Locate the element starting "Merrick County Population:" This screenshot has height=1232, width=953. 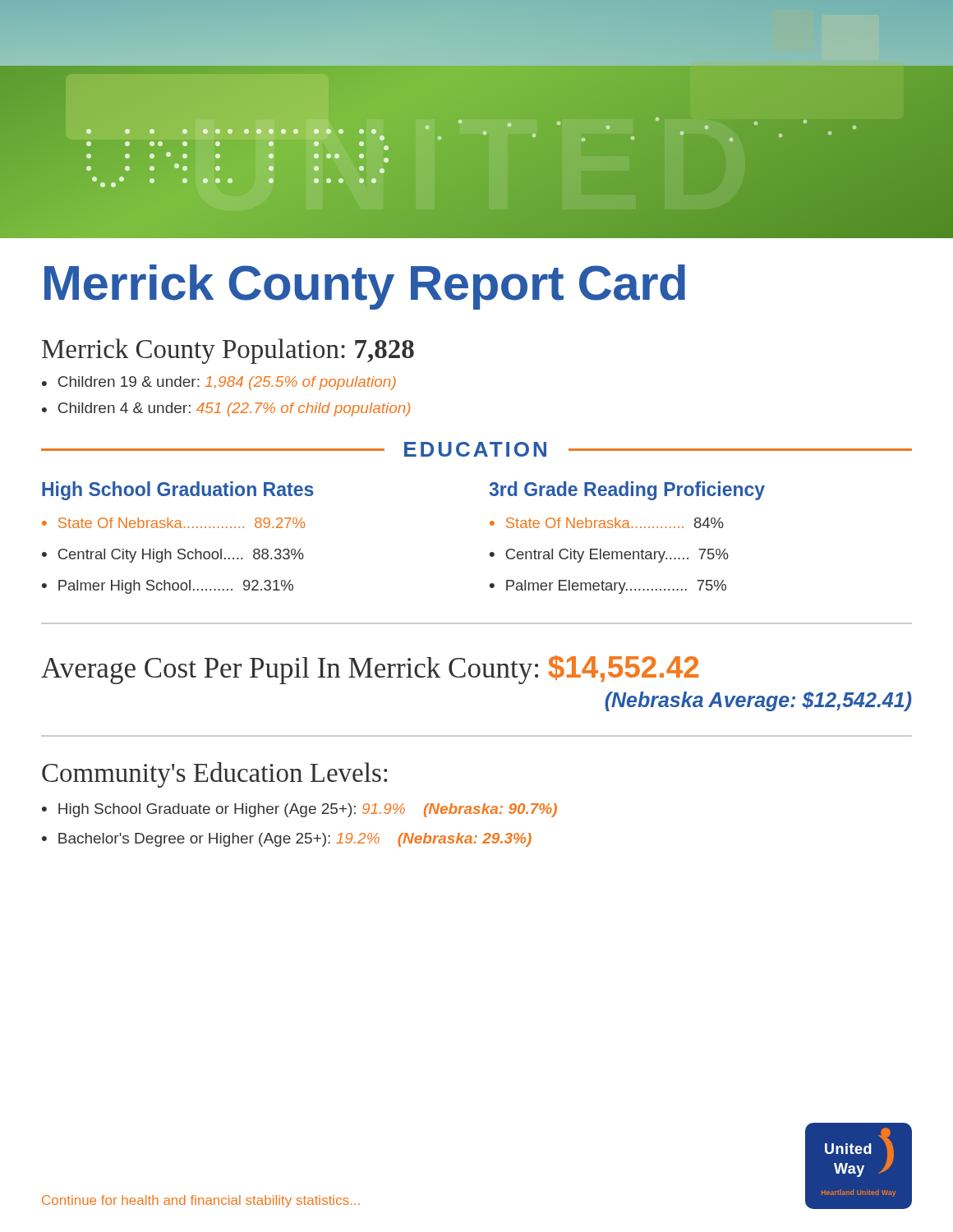[228, 349]
